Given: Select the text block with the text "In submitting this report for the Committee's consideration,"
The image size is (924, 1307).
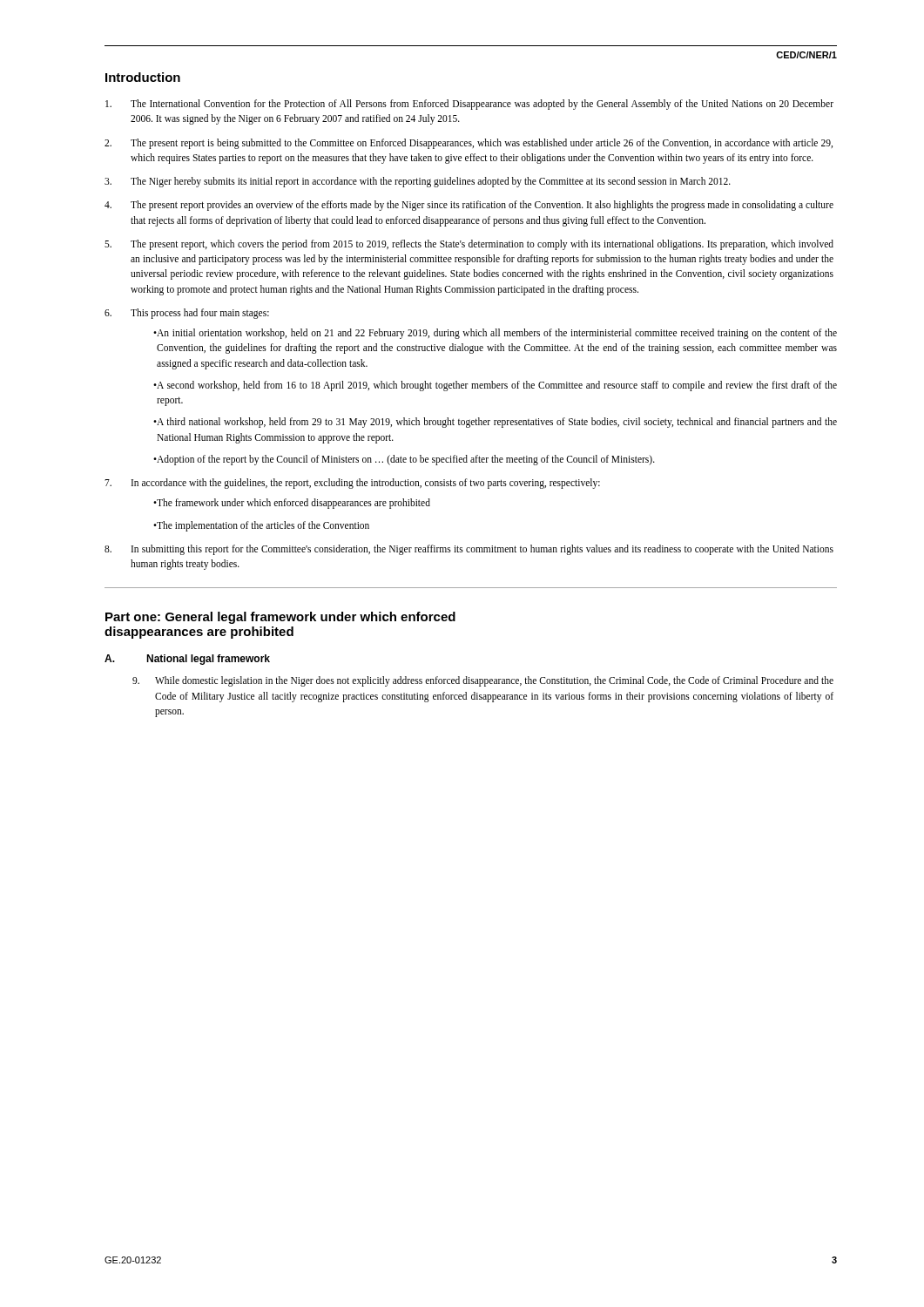Looking at the screenshot, I should coord(469,557).
